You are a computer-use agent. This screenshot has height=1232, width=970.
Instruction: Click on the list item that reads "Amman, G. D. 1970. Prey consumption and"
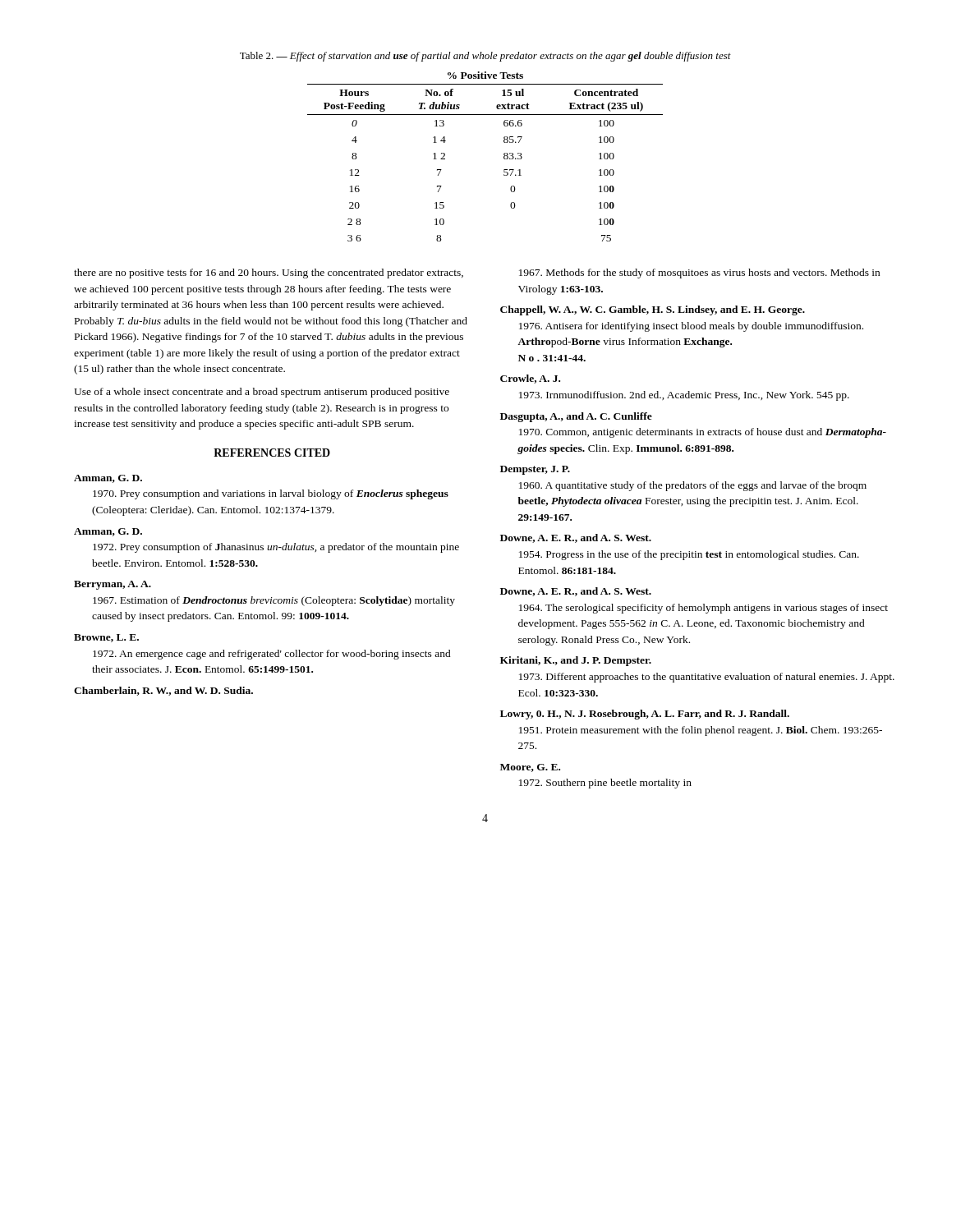coord(272,495)
